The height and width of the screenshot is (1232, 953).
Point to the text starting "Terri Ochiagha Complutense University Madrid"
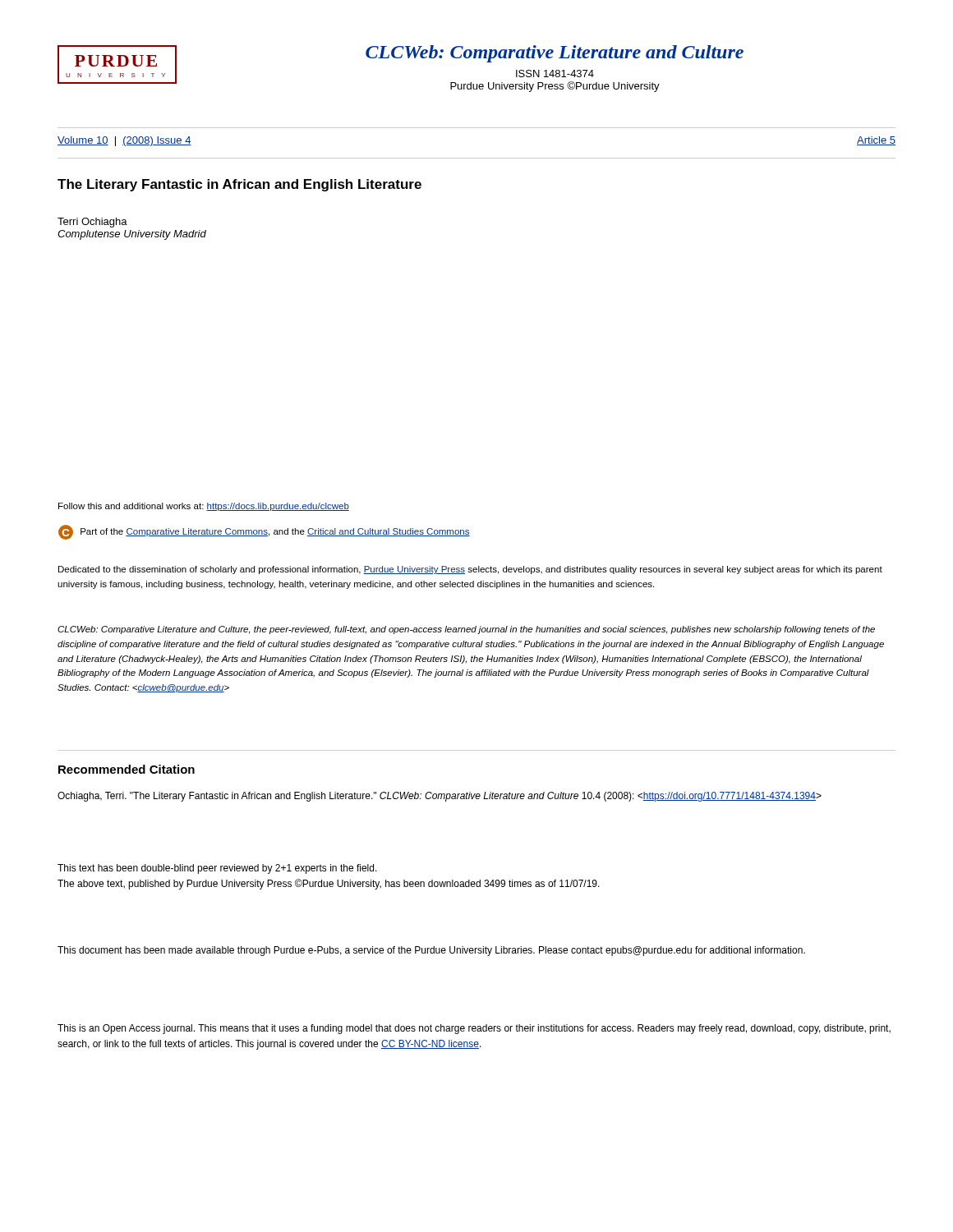tap(132, 228)
